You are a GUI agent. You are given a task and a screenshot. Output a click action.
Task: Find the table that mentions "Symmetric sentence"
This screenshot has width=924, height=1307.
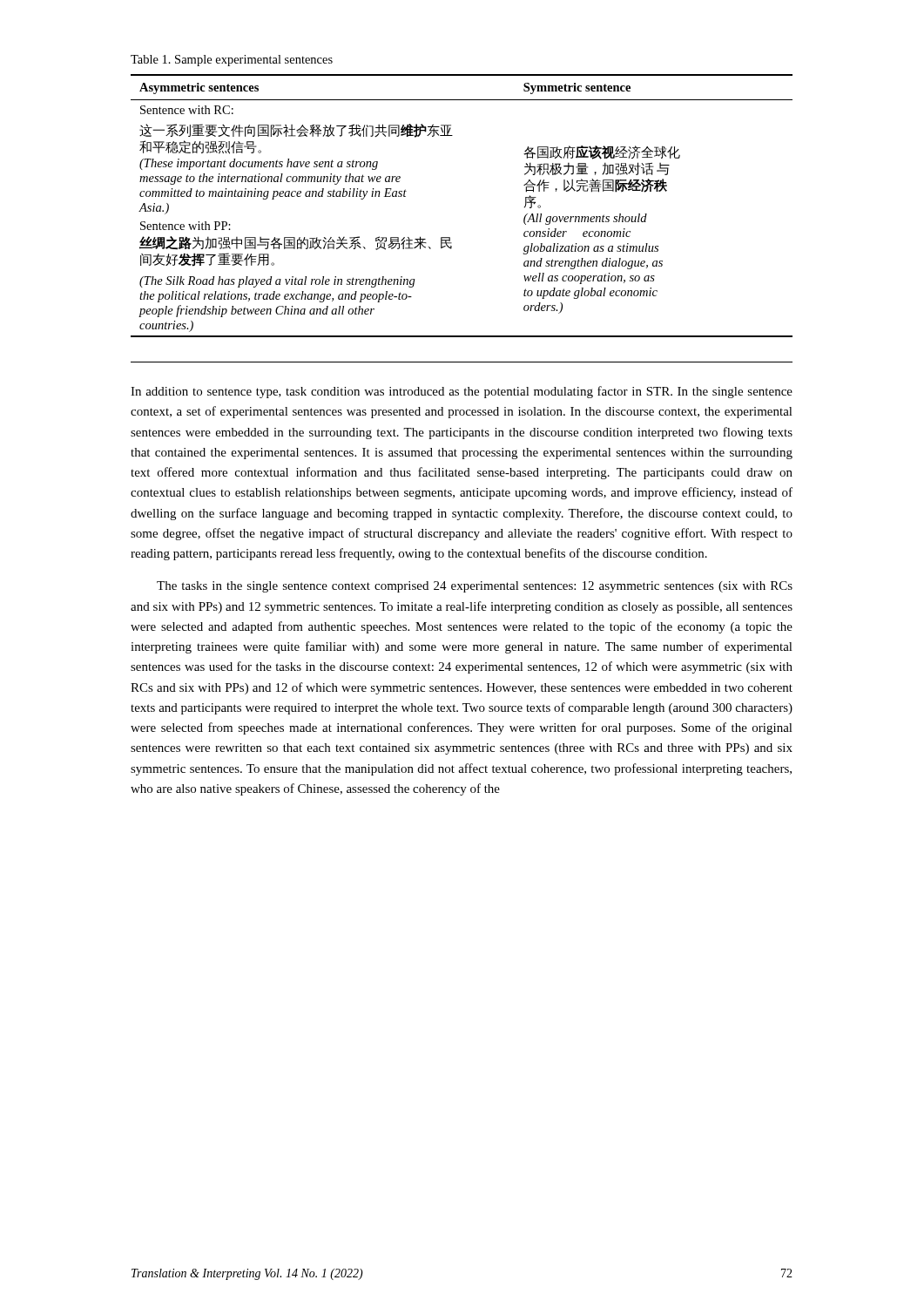coord(462,206)
